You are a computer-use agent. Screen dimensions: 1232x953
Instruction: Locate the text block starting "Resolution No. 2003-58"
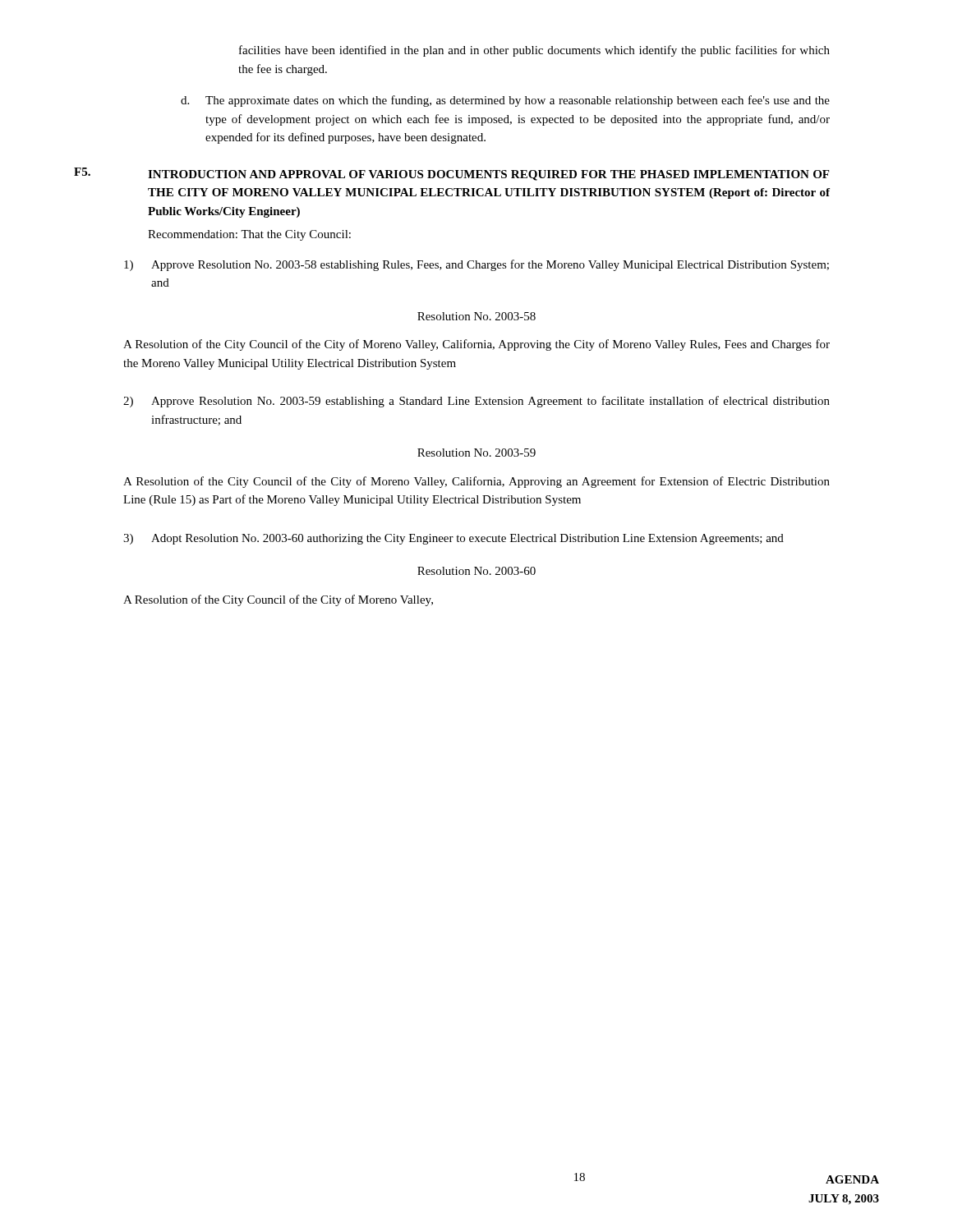point(476,316)
